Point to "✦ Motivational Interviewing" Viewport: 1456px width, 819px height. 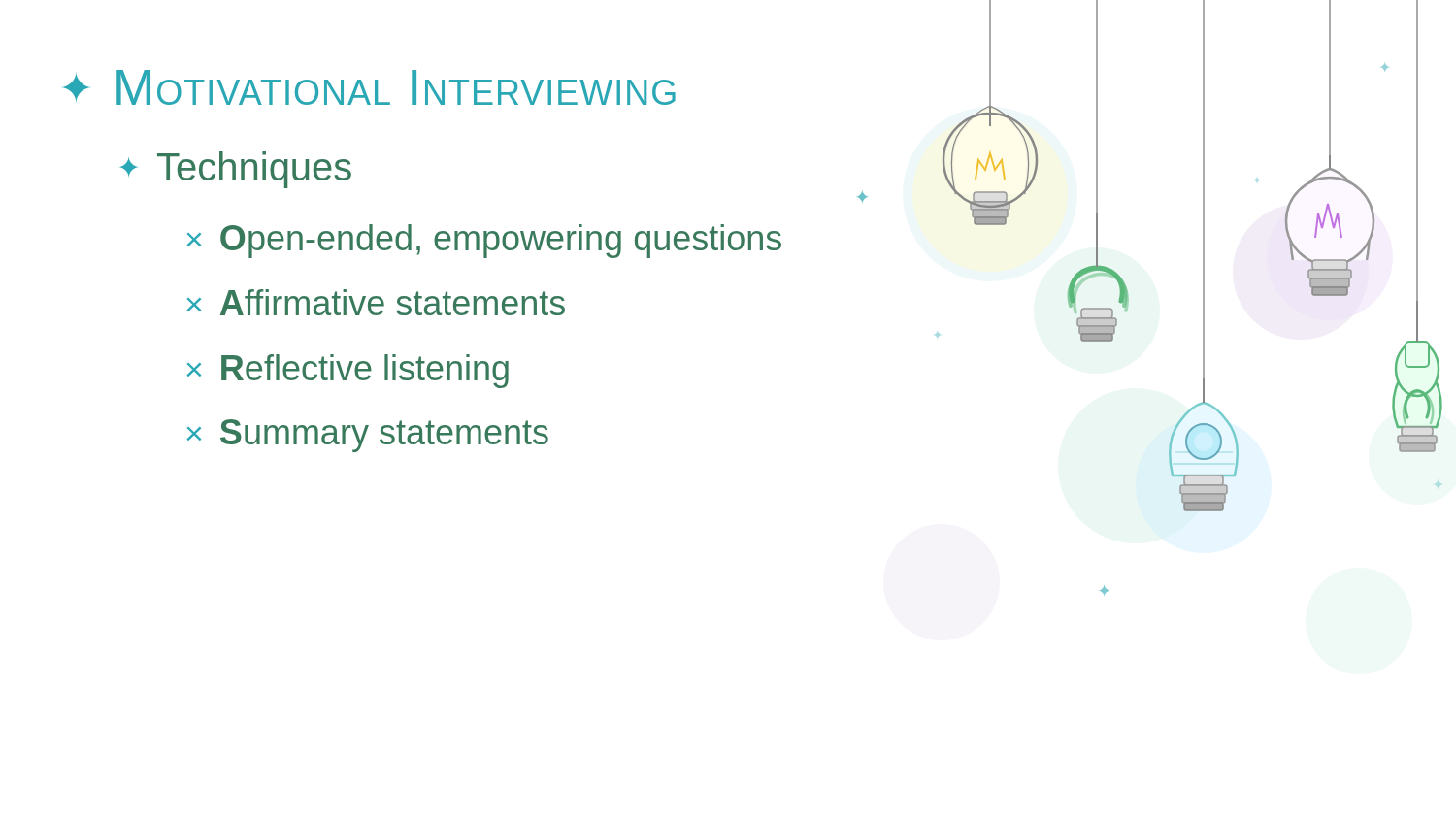369,87
